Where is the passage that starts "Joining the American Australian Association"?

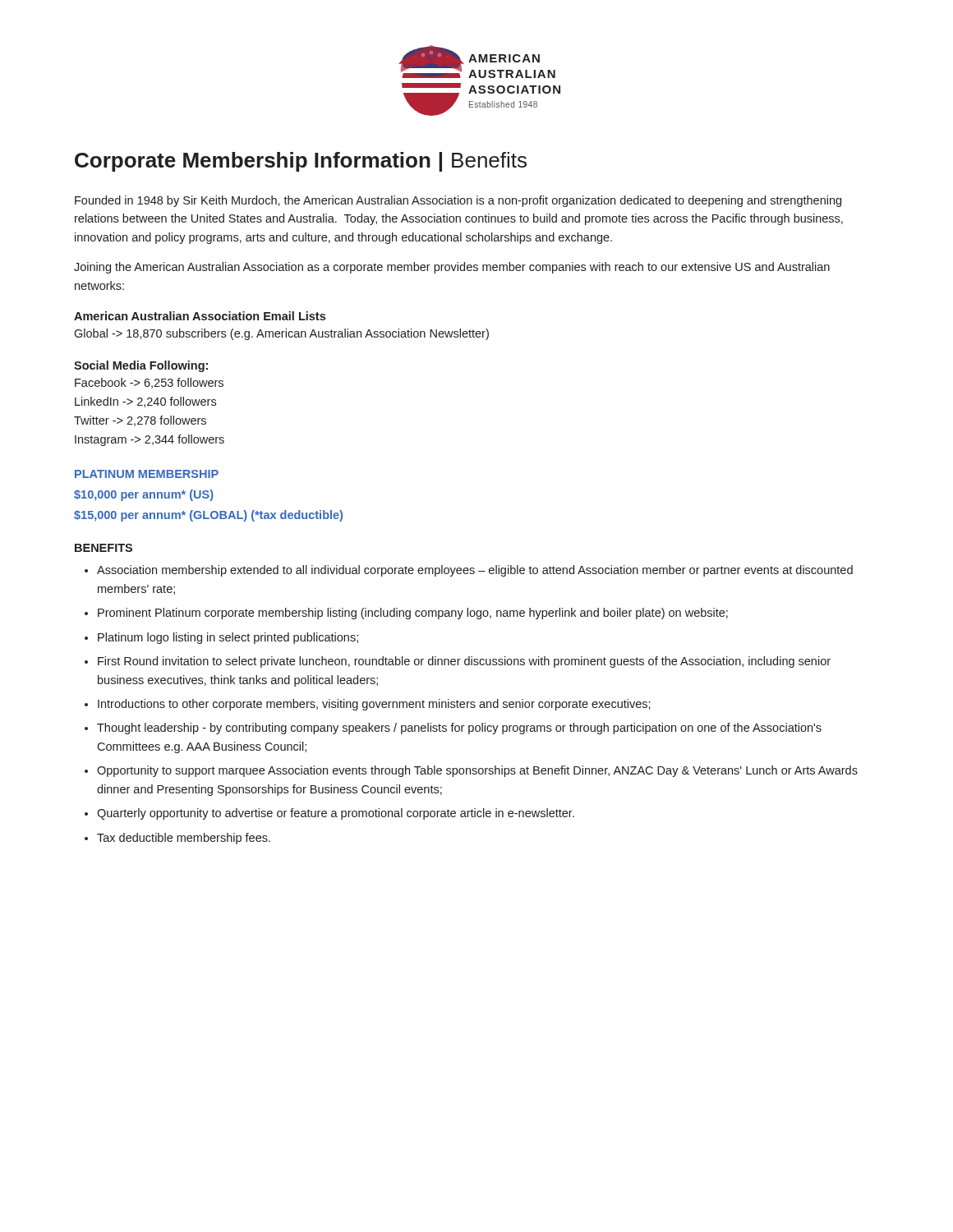pos(452,276)
